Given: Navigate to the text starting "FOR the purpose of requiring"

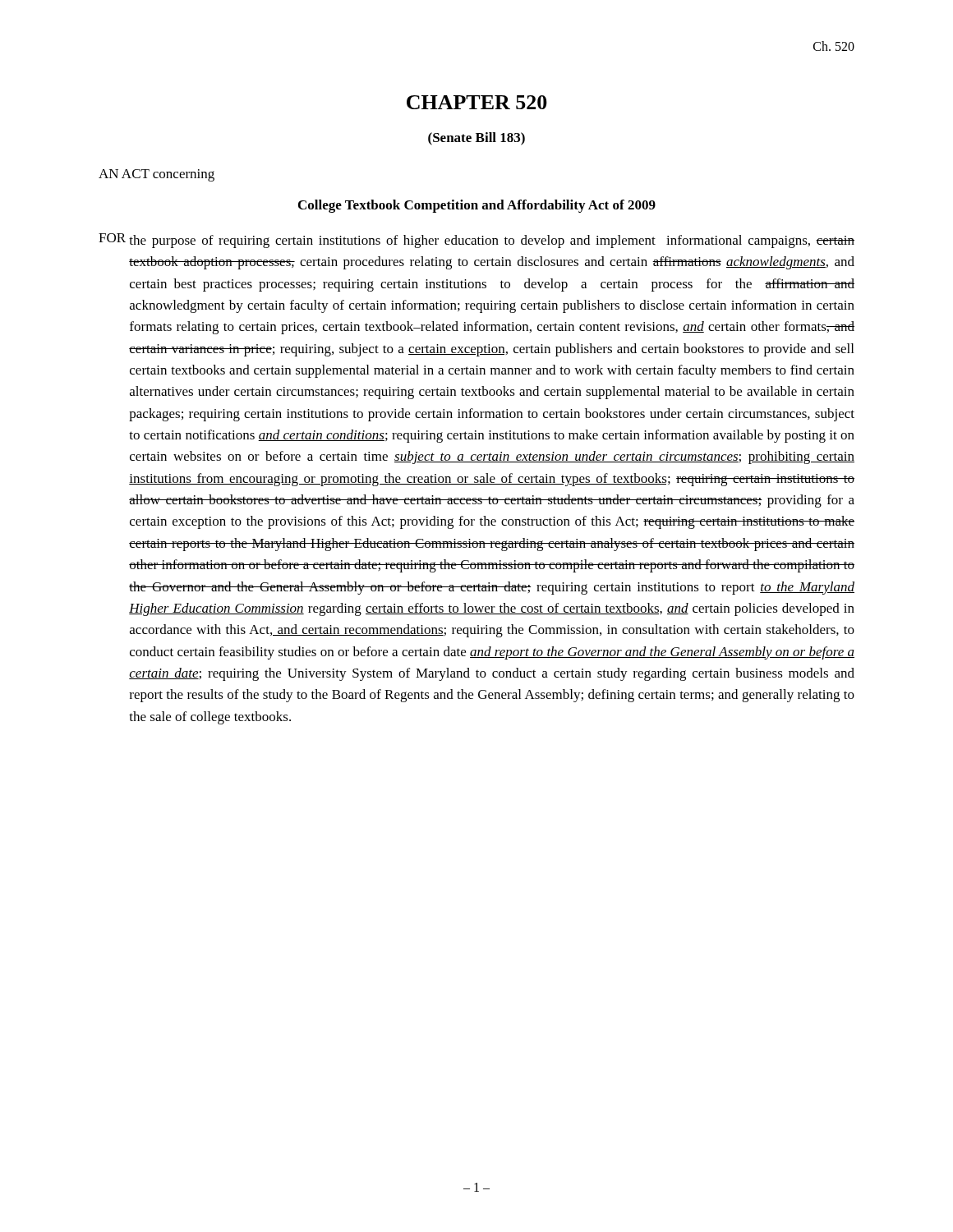Looking at the screenshot, I should tap(476, 479).
